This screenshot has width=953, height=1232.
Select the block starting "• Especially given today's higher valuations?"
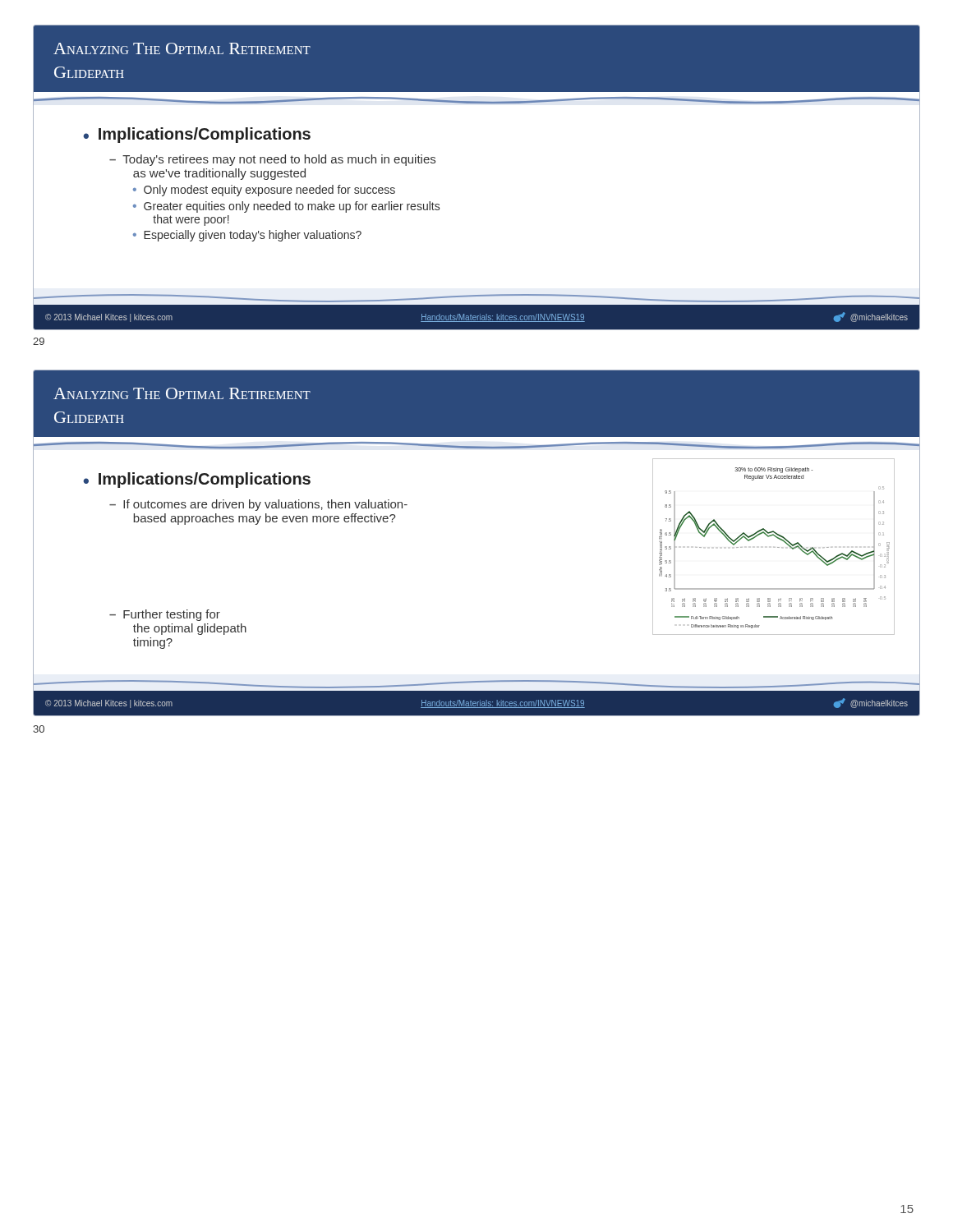tap(247, 235)
